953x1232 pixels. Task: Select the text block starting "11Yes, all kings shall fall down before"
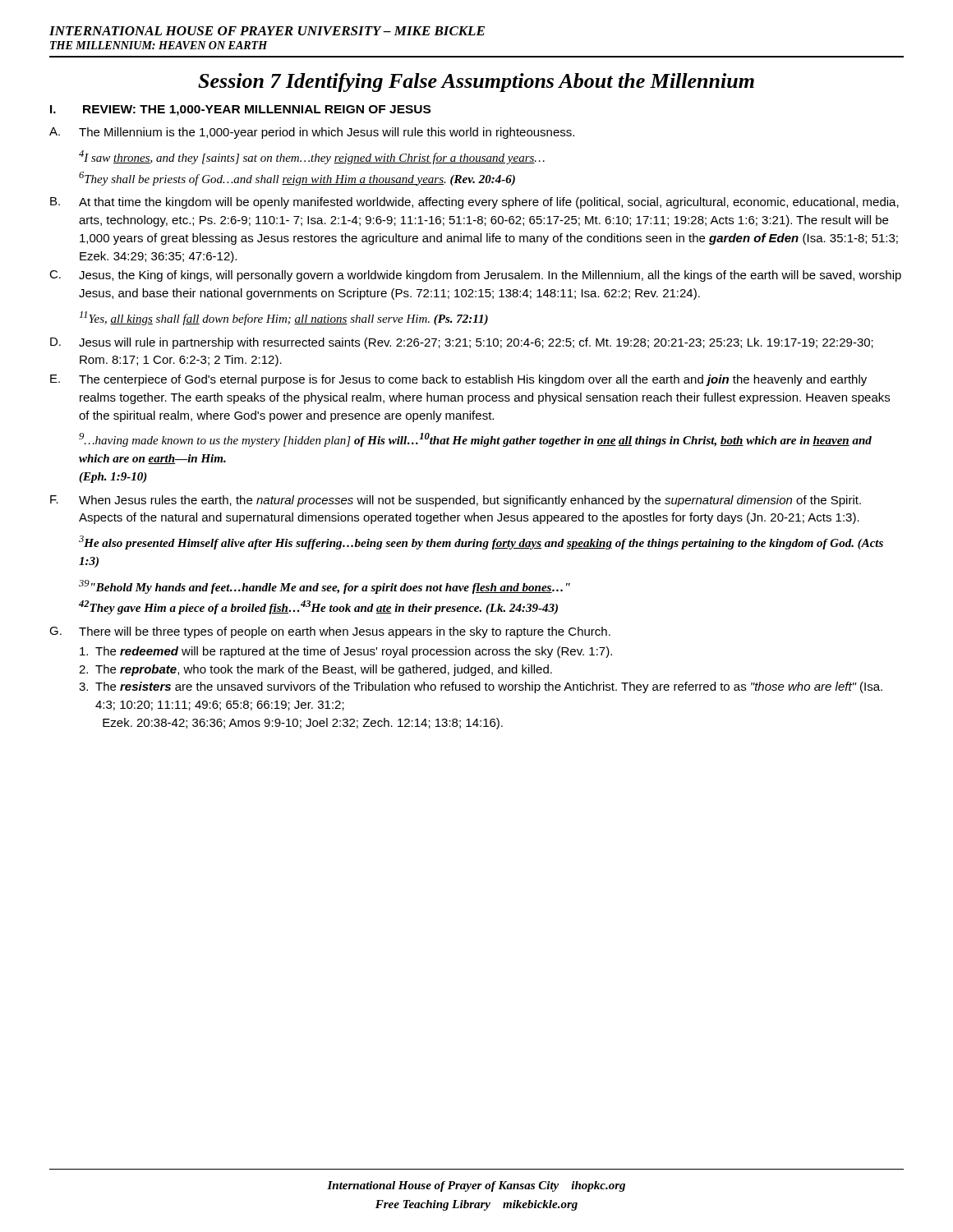(x=284, y=317)
